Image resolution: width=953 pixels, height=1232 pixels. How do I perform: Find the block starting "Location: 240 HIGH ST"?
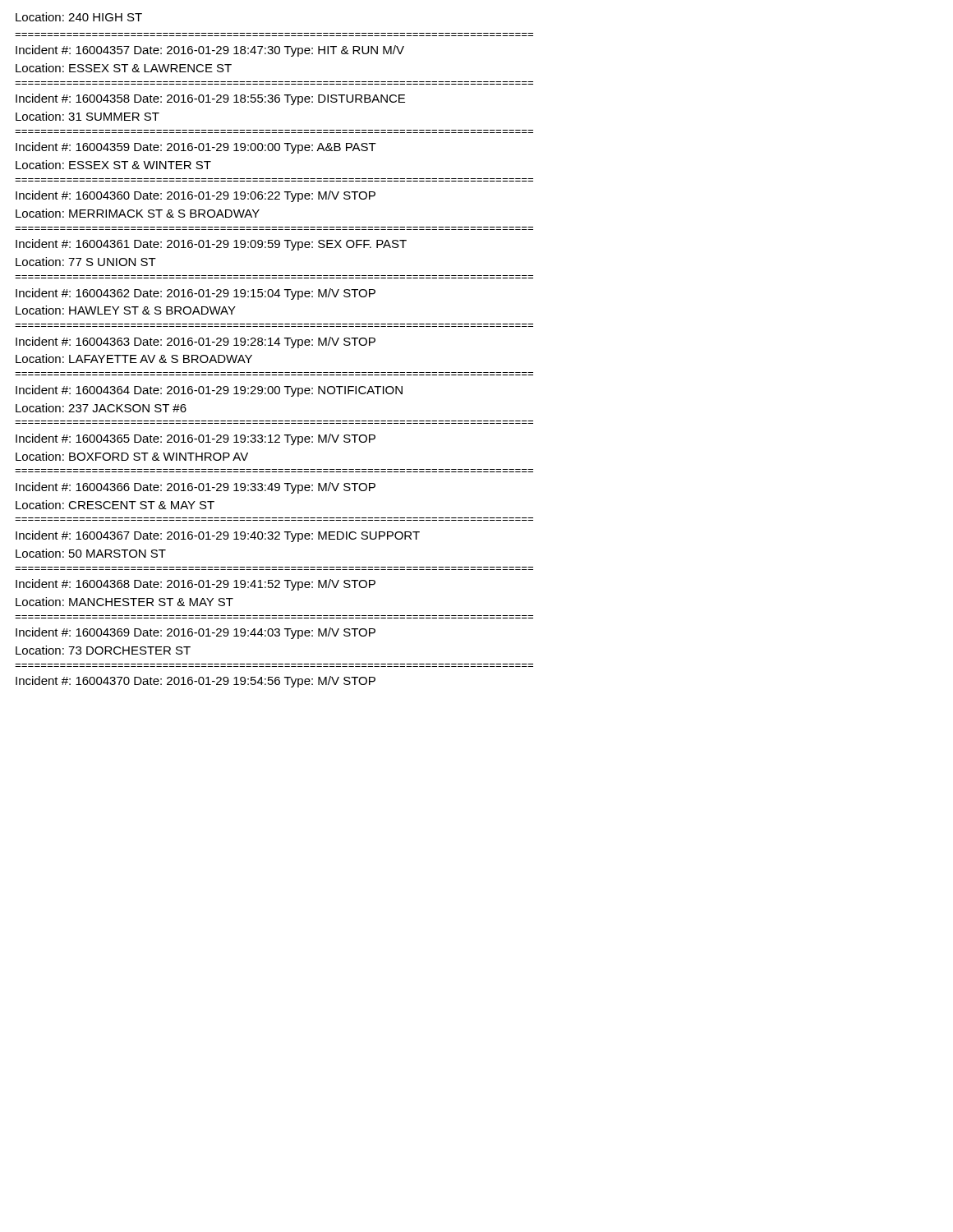coord(78,17)
